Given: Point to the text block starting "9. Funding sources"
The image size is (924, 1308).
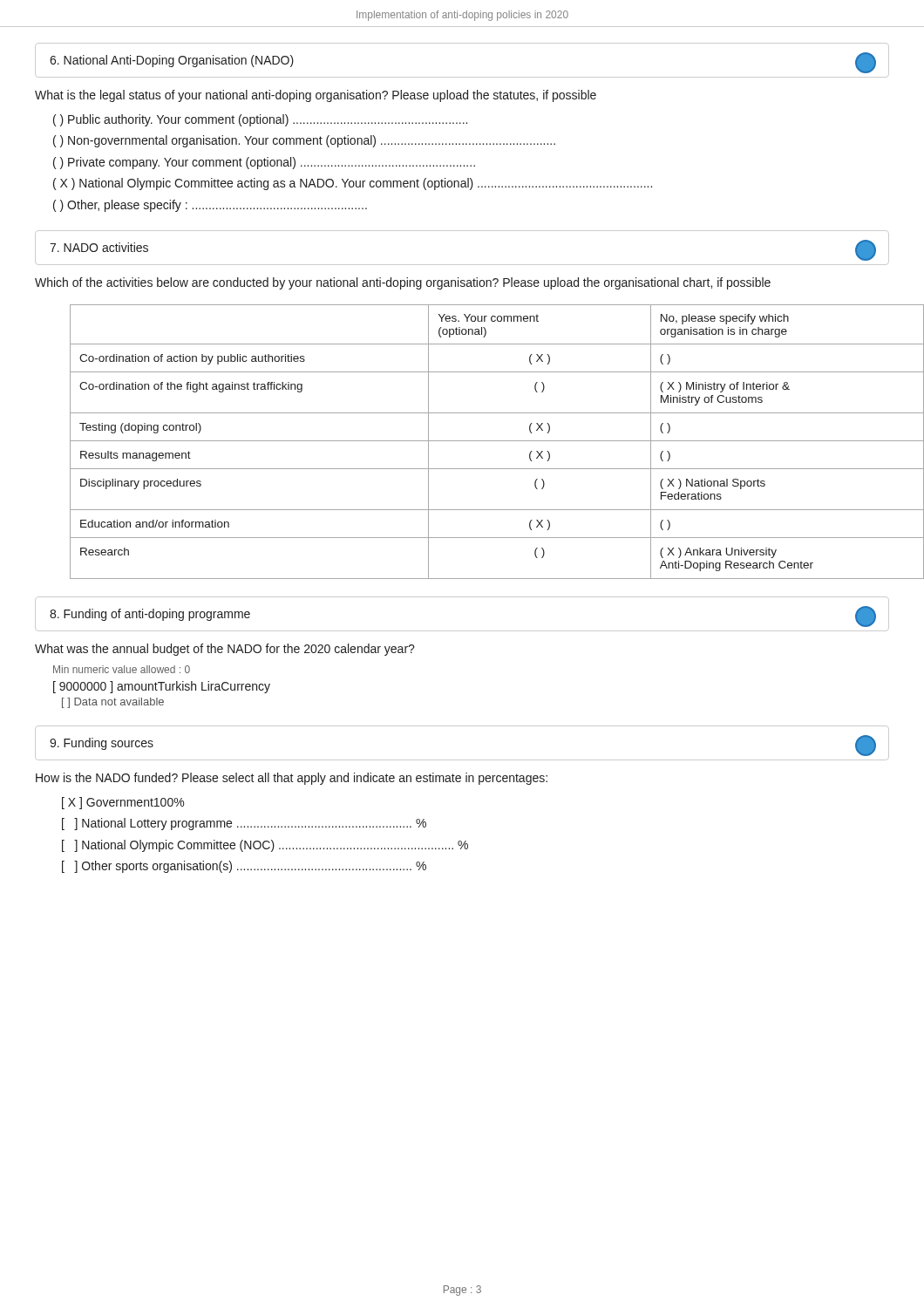Looking at the screenshot, I should pos(102,745).
